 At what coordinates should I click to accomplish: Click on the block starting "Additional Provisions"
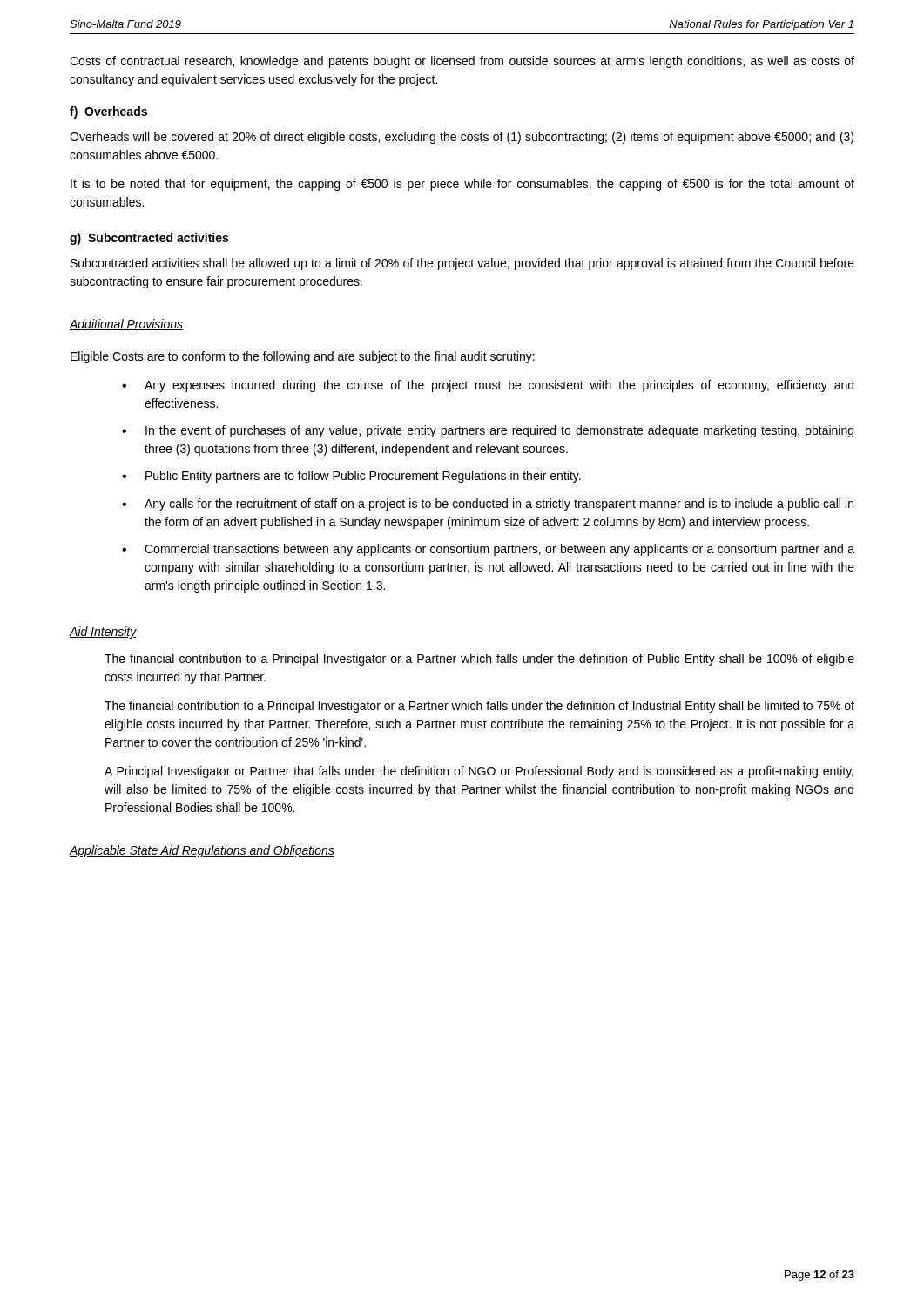[126, 324]
